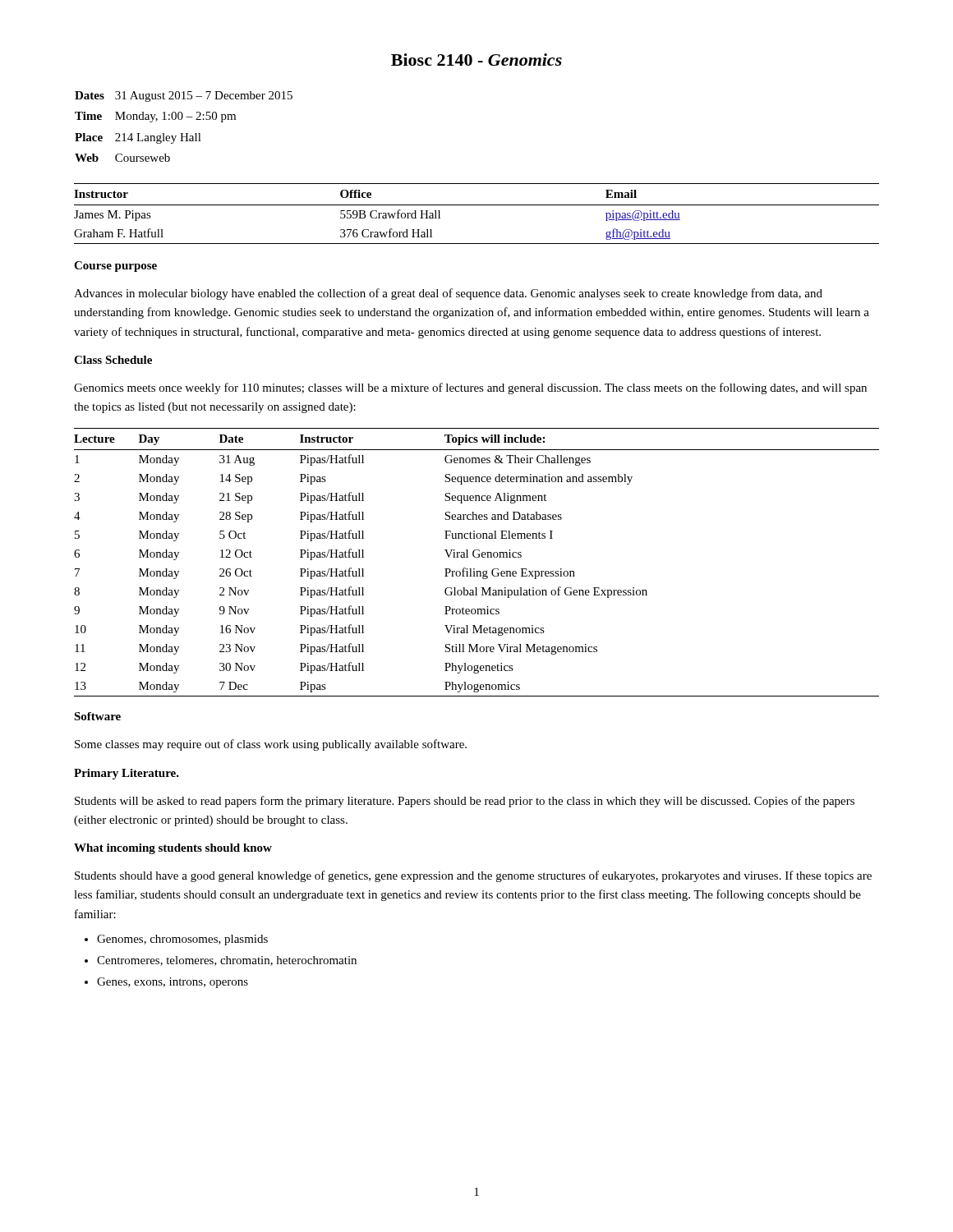
Task: Navigate to the text block starting "What incoming students should know"
Action: [x=173, y=848]
